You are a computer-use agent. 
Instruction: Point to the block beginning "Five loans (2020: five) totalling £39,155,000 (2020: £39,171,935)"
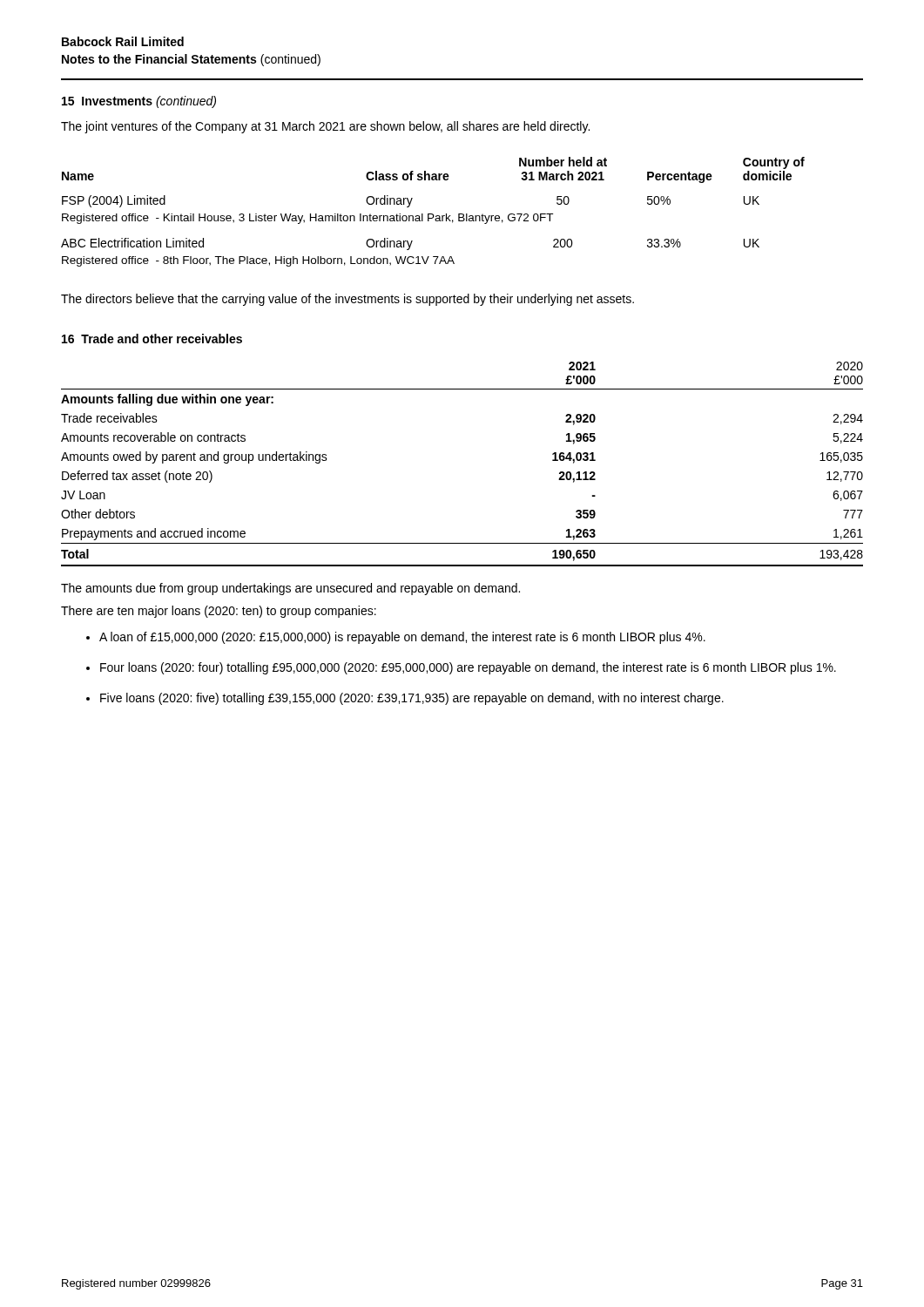(412, 698)
